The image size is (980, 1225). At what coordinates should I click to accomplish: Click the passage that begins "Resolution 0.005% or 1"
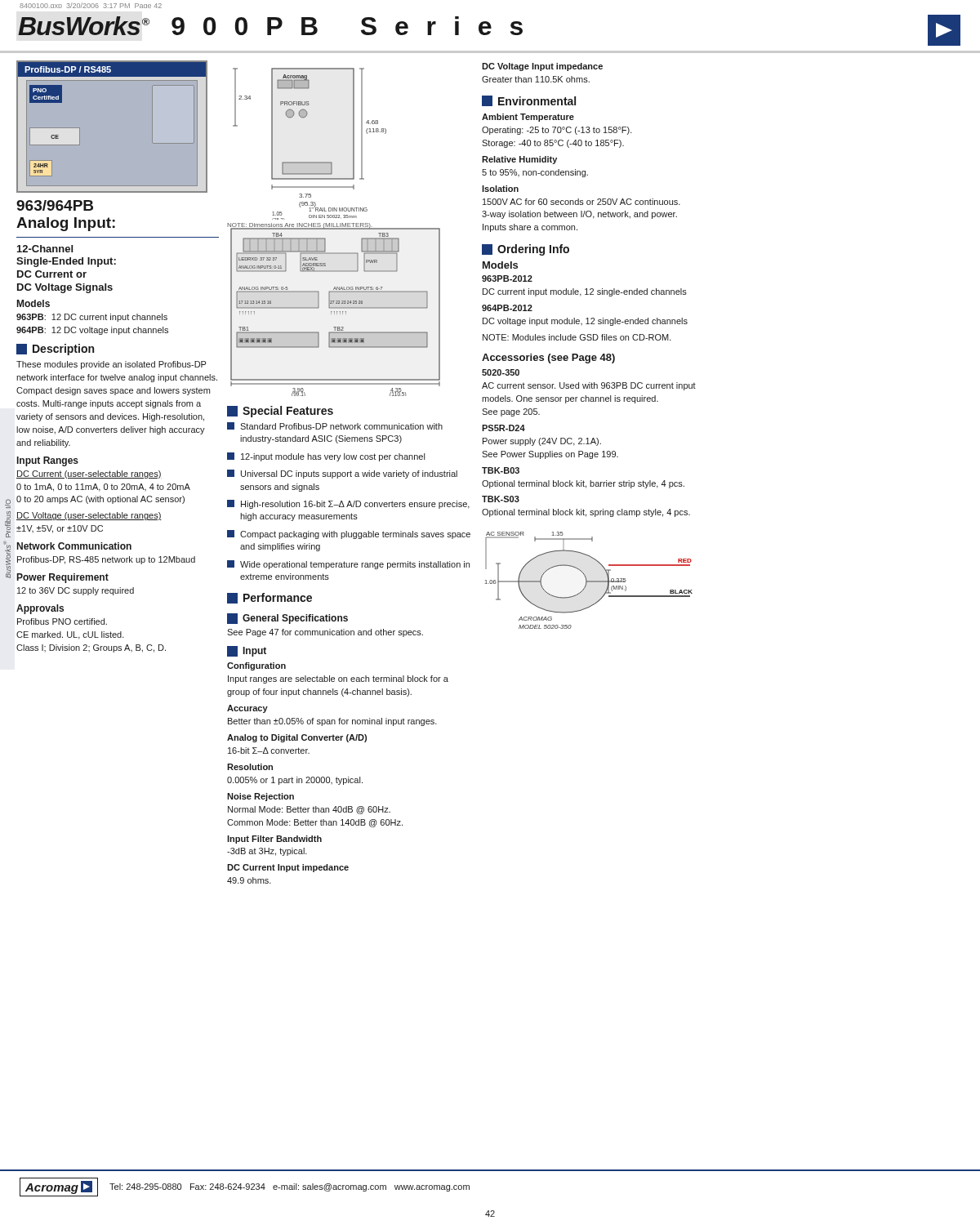[x=295, y=773]
